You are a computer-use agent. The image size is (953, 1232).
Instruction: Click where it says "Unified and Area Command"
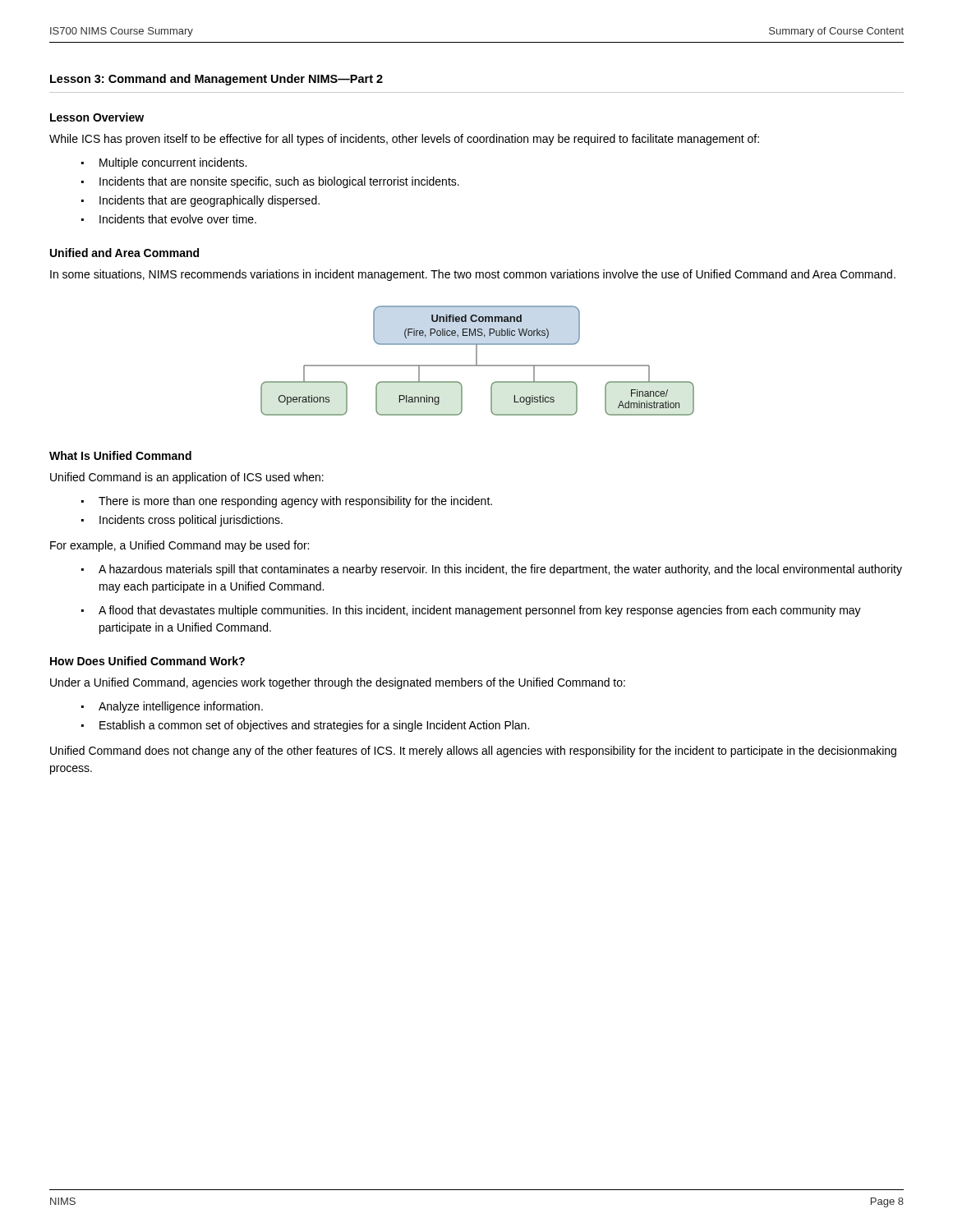[x=124, y=253]
